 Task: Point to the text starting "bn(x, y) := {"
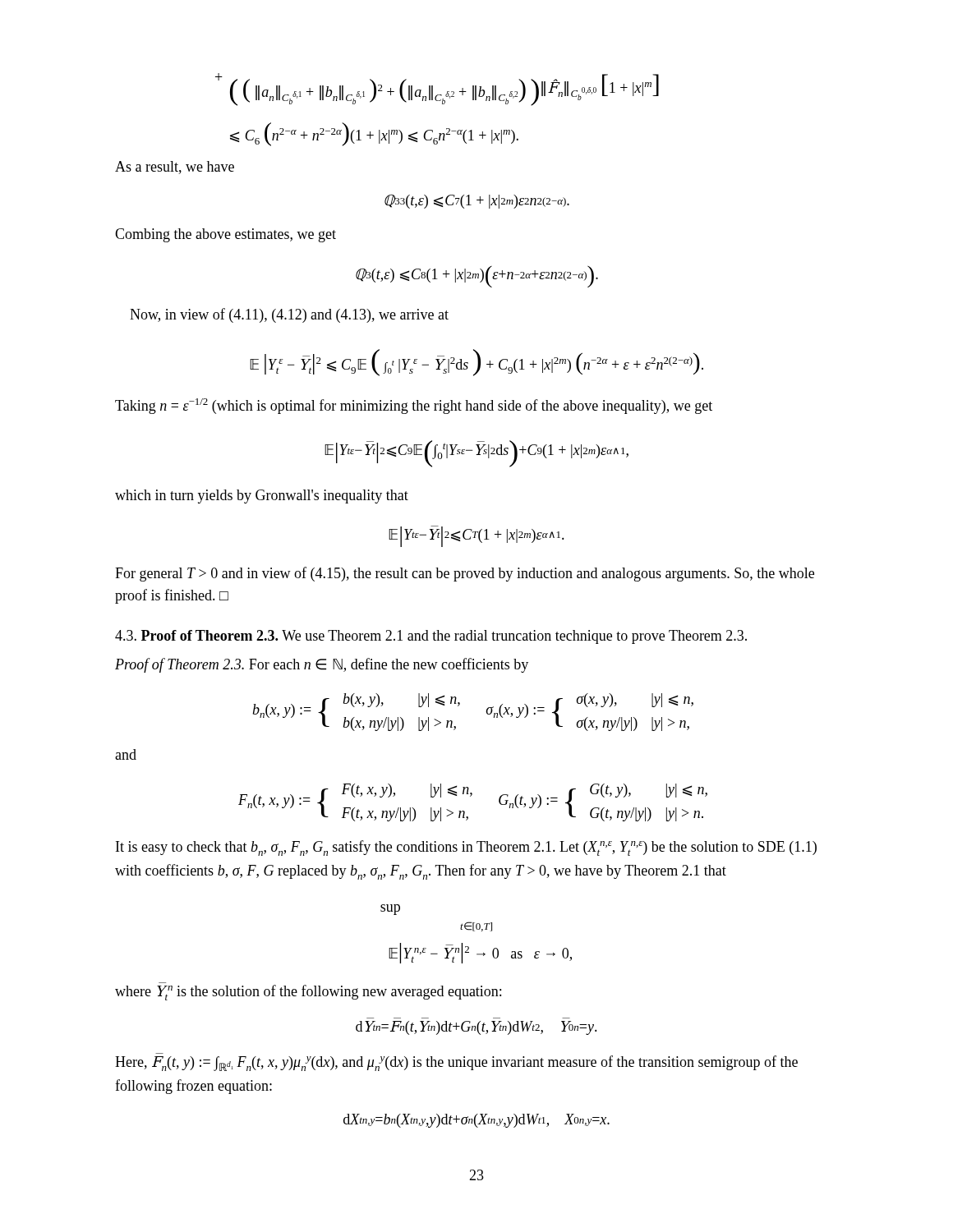[476, 711]
